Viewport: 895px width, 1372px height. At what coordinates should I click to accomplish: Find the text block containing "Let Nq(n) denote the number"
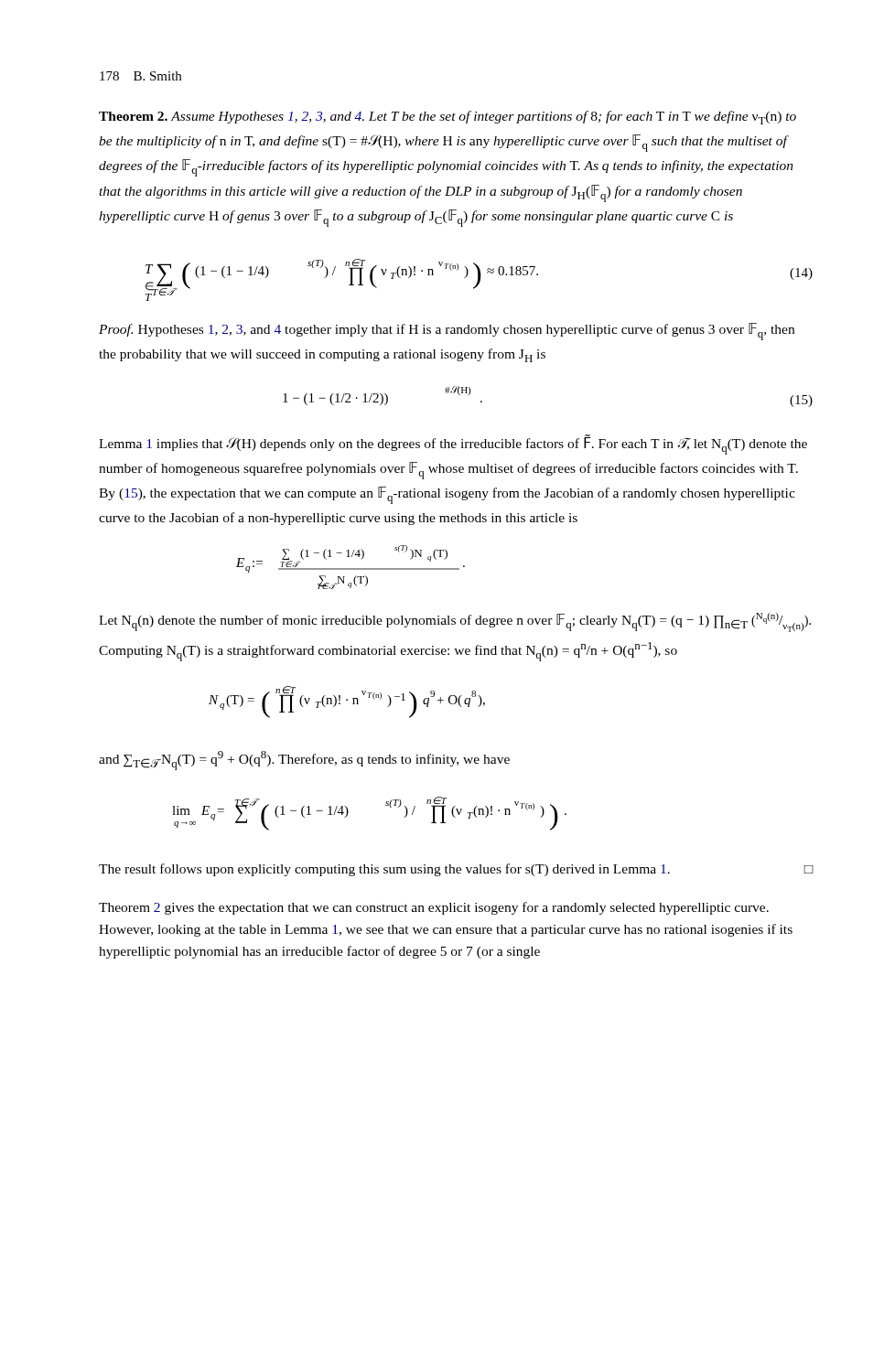pyautogui.click(x=455, y=622)
